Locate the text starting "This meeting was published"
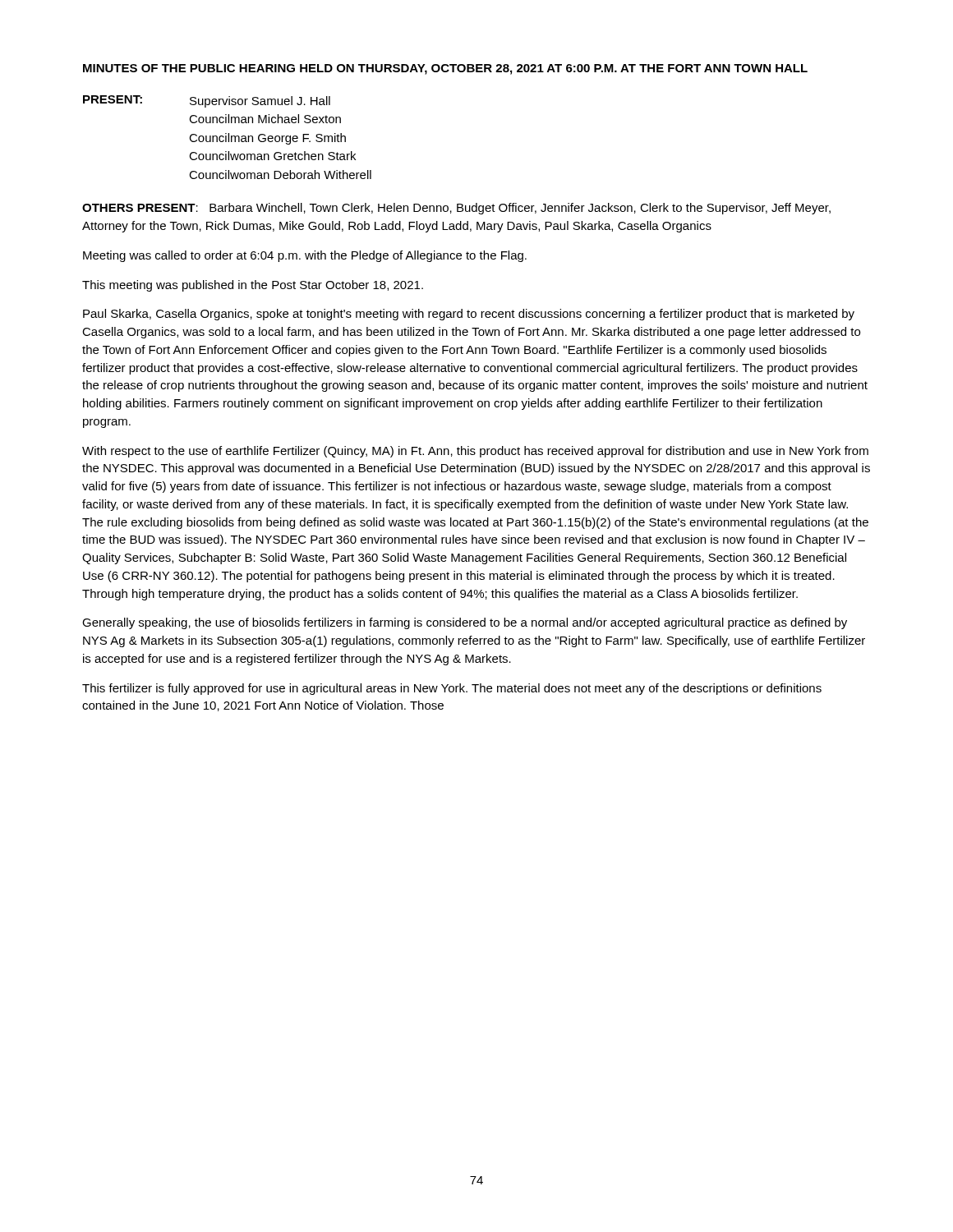The image size is (953, 1232). click(x=253, y=286)
